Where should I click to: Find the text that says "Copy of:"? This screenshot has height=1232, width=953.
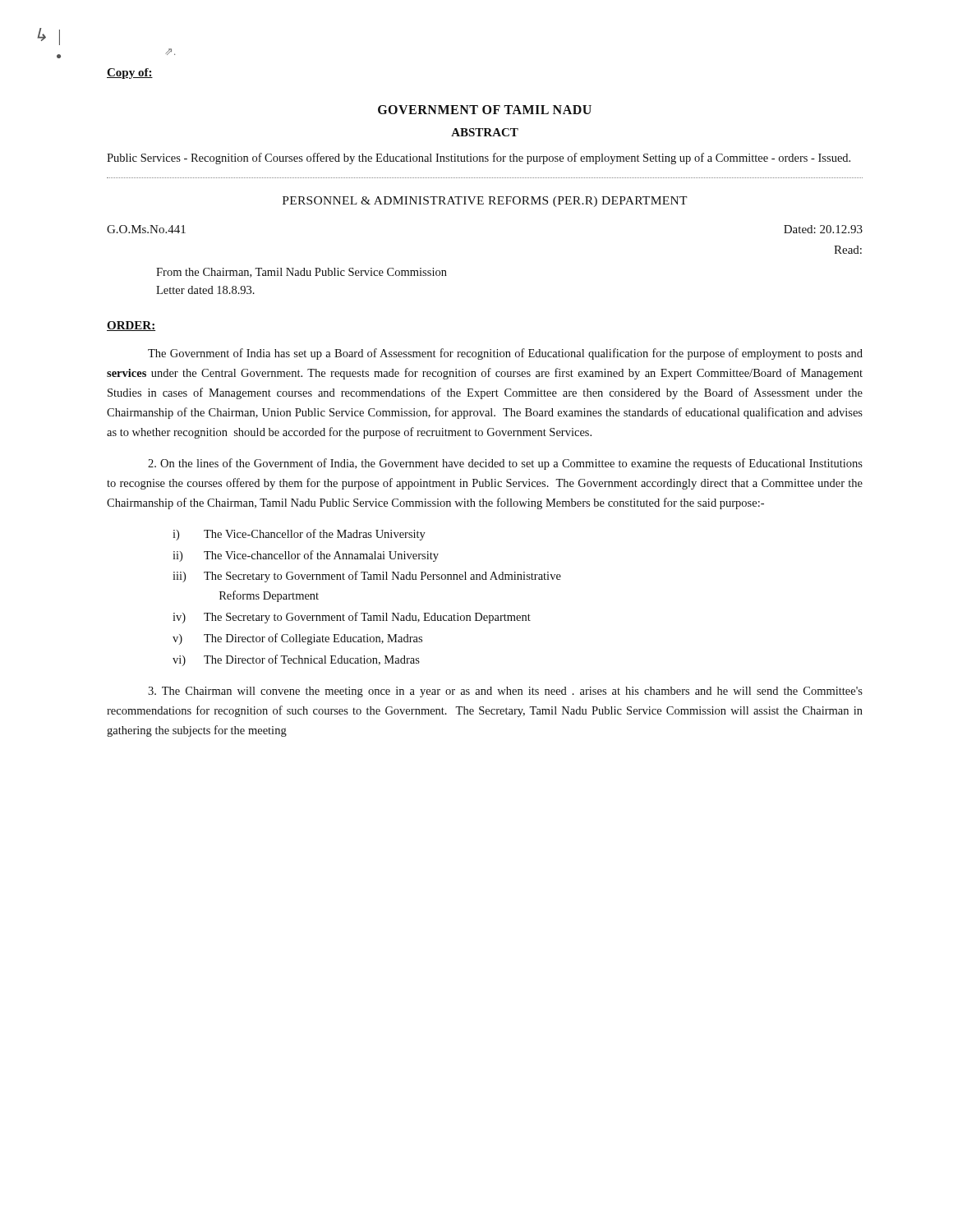(130, 72)
